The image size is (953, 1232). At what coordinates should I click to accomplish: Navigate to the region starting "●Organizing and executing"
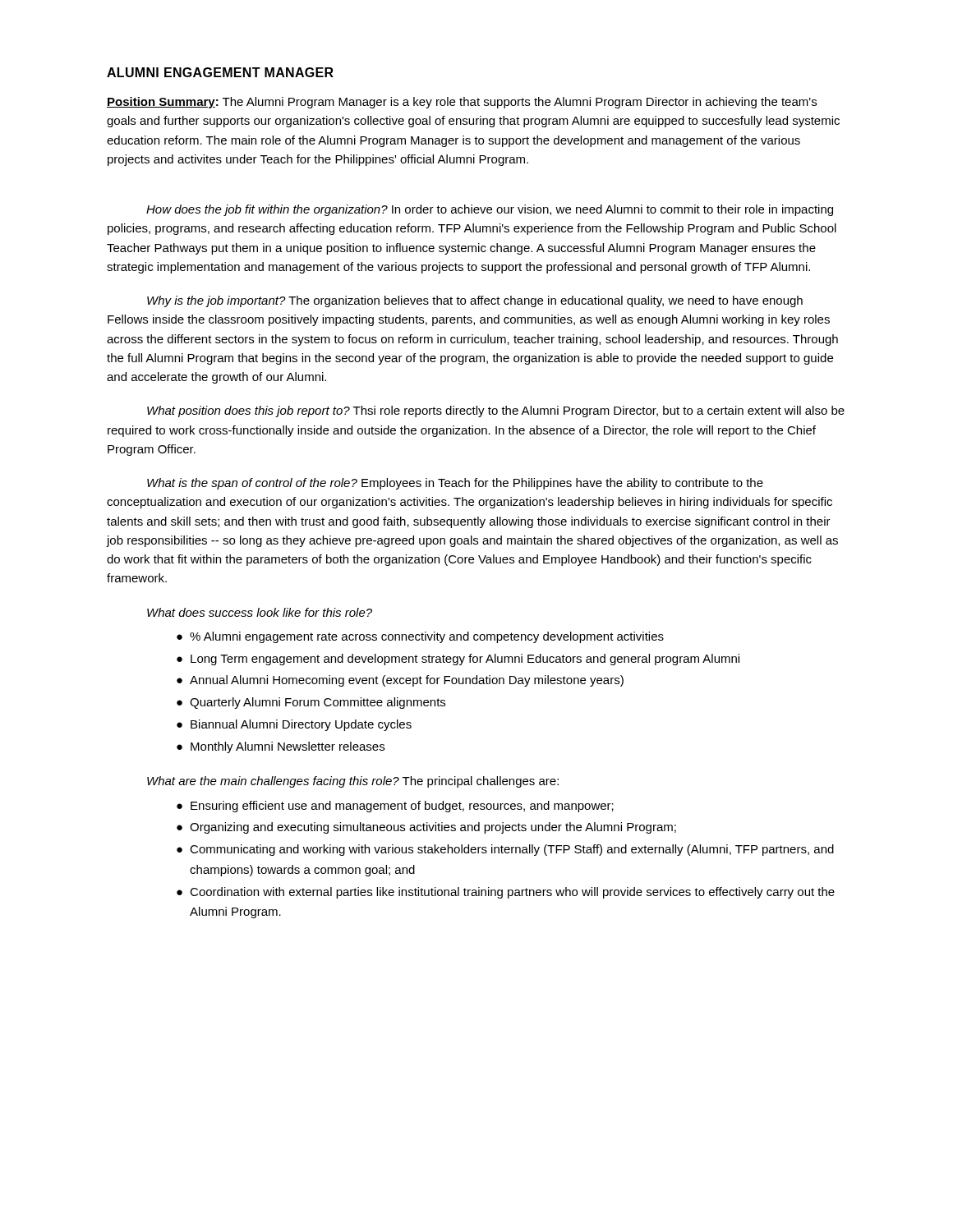(x=426, y=828)
